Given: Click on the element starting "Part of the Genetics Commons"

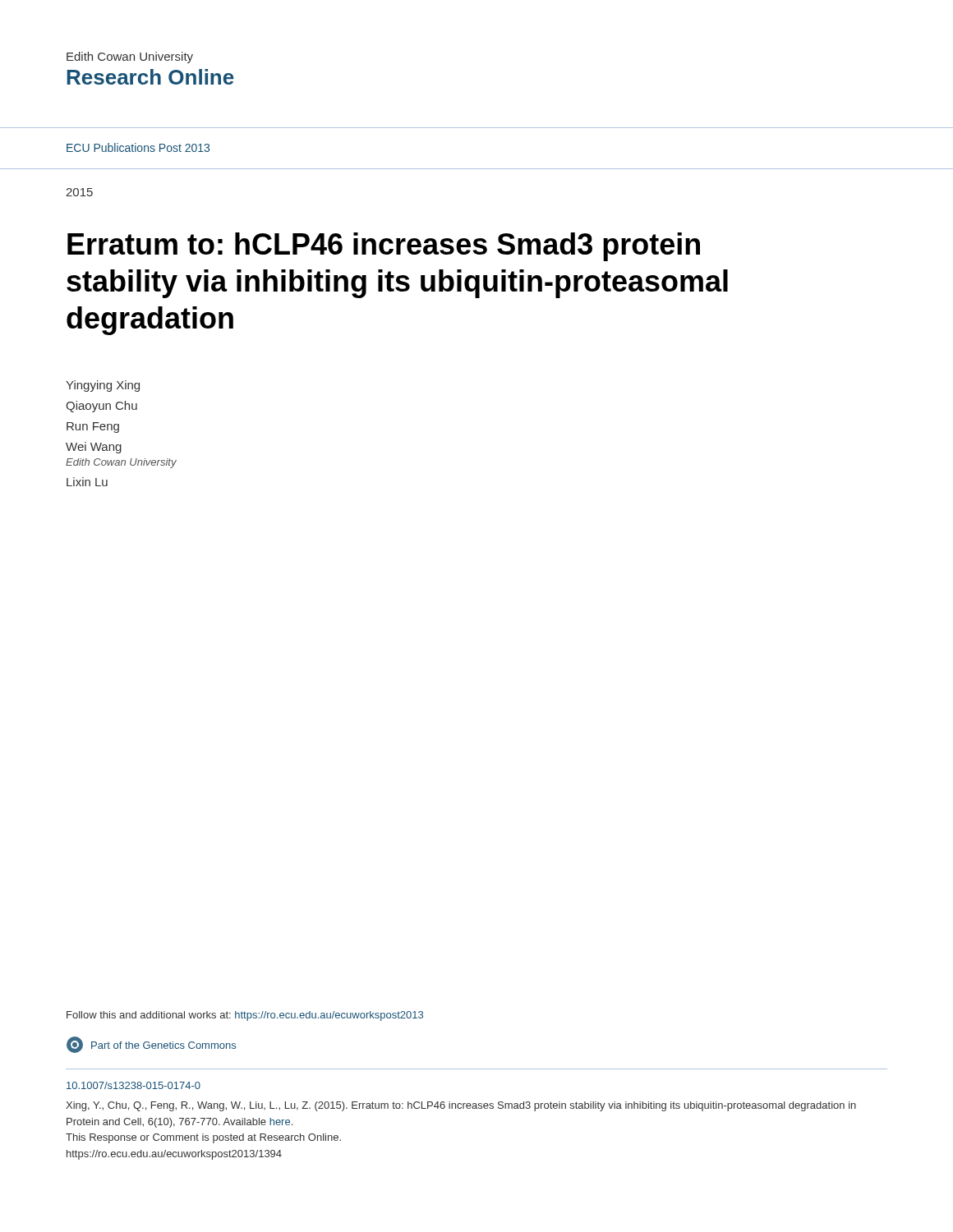Looking at the screenshot, I should (x=163, y=1045).
